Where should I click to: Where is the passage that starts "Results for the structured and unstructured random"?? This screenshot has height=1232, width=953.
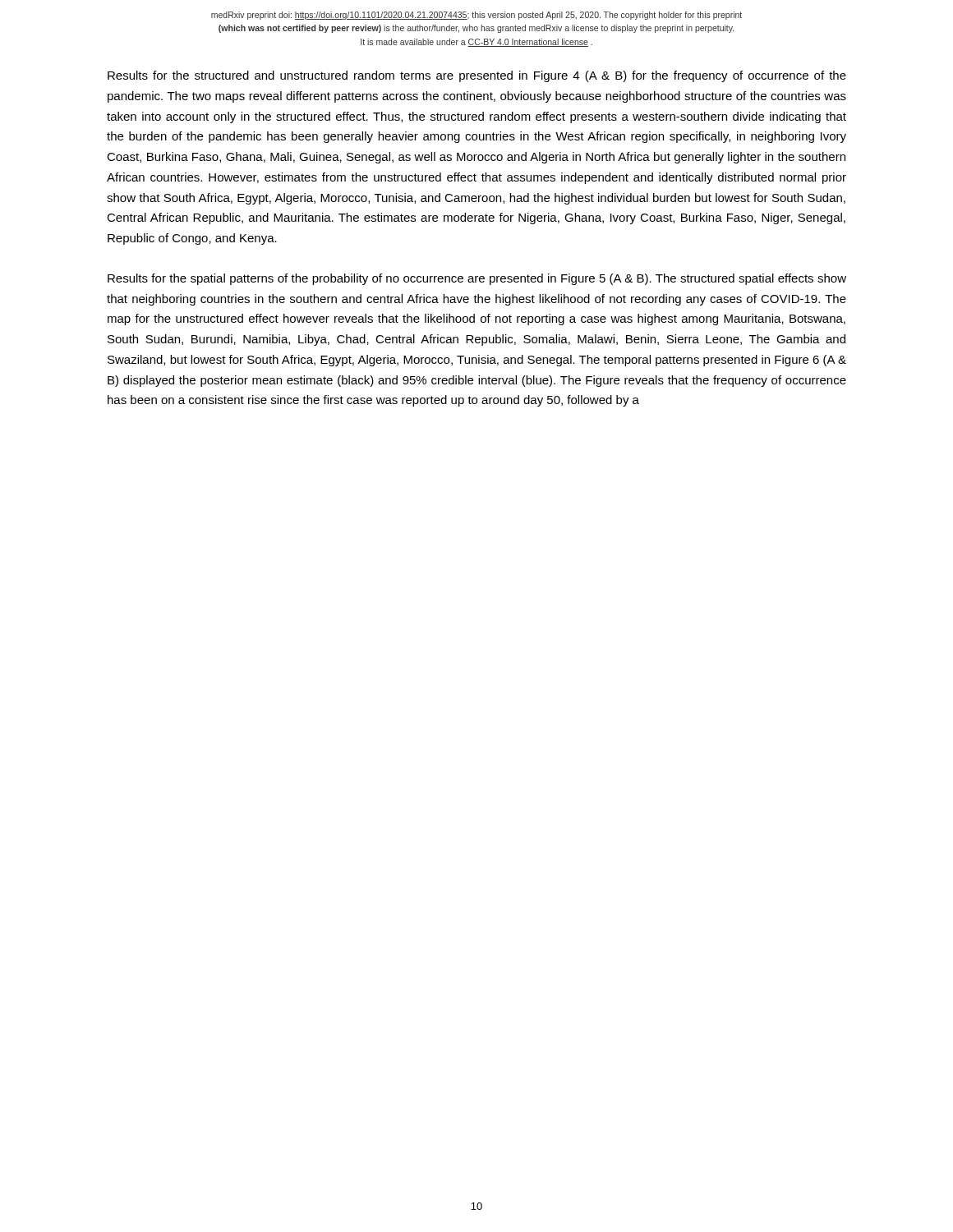(476, 156)
